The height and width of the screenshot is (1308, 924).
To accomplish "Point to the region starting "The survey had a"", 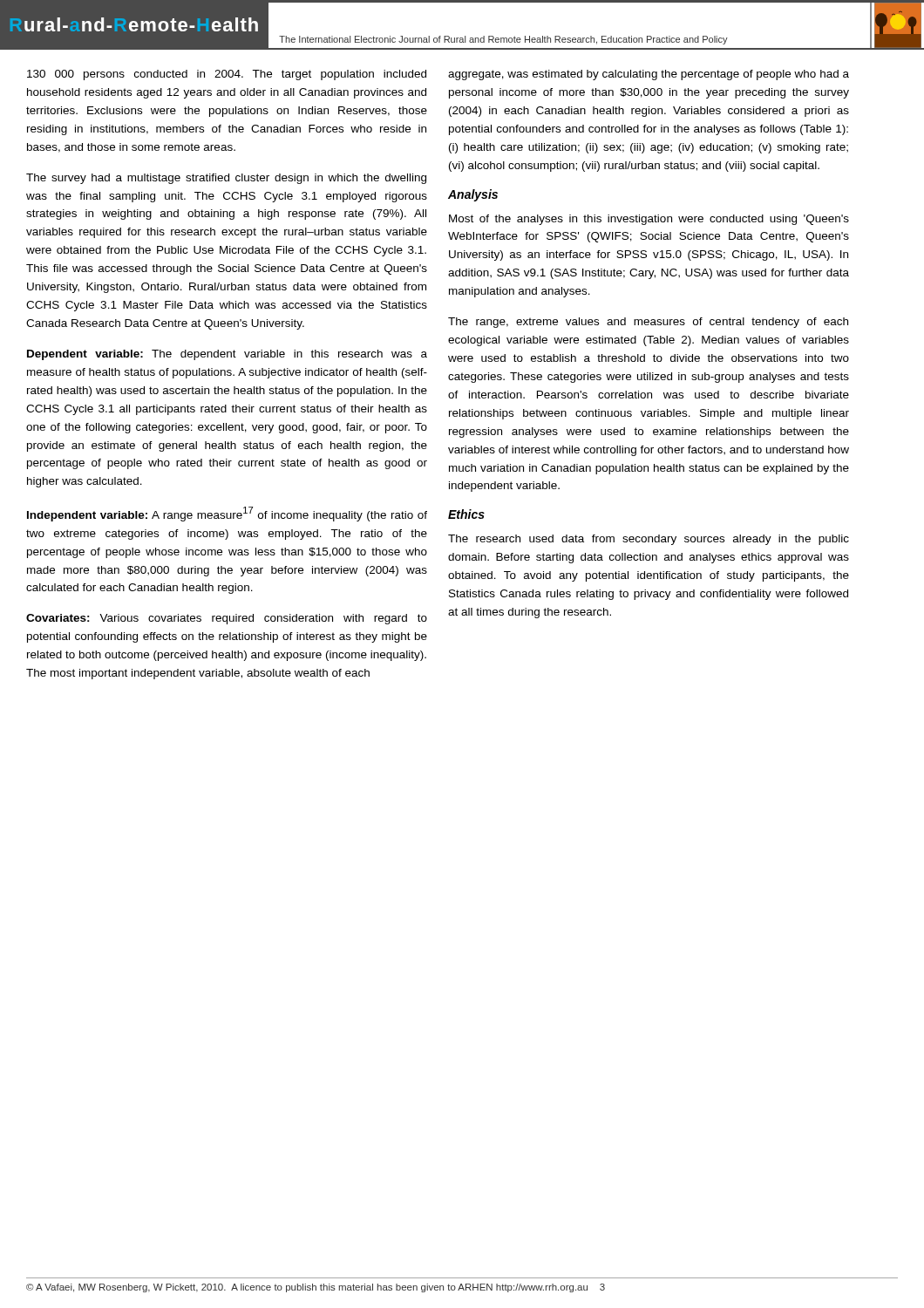I will 227,250.
